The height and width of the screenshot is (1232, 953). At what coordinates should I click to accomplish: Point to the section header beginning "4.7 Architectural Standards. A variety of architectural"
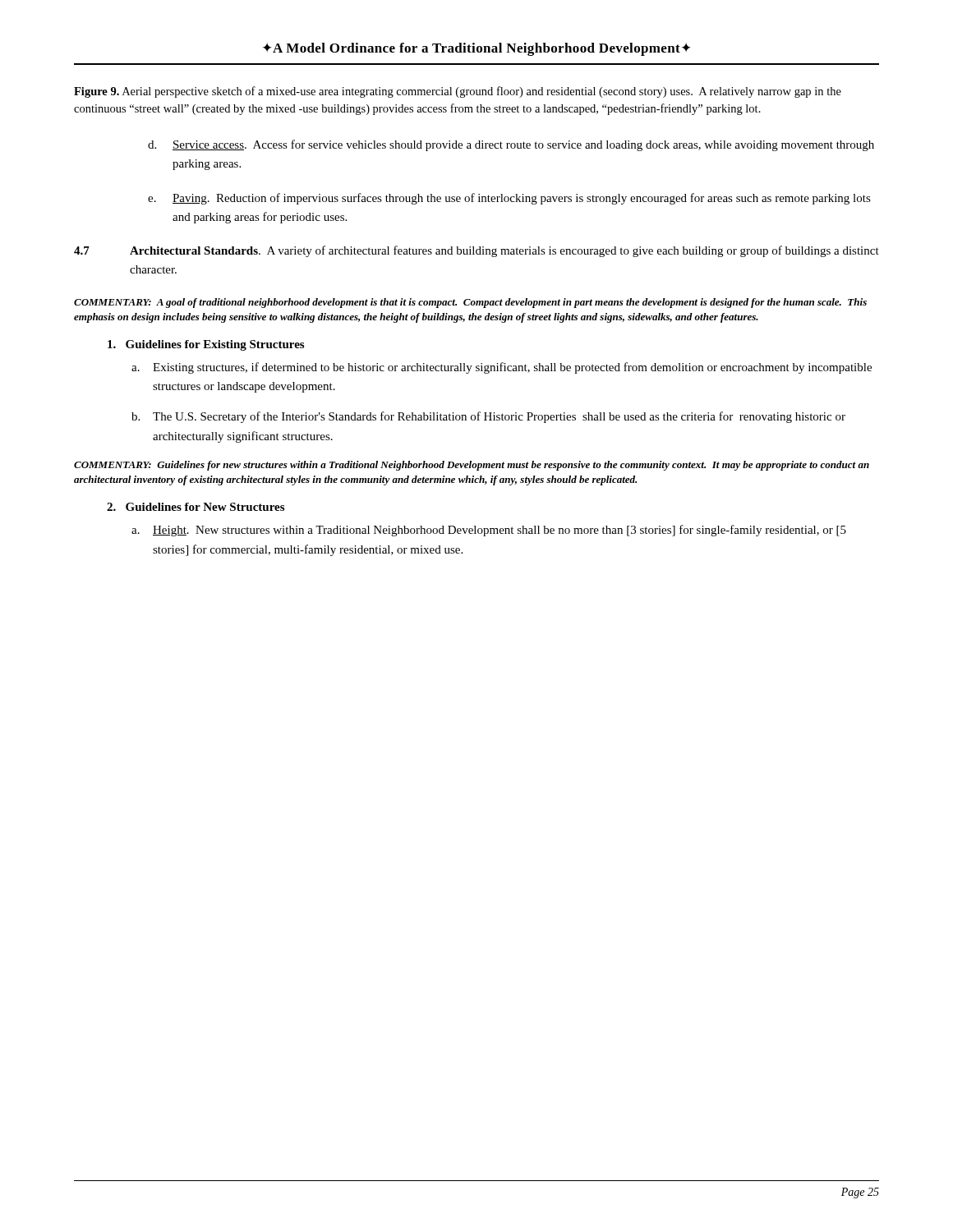[x=476, y=261]
